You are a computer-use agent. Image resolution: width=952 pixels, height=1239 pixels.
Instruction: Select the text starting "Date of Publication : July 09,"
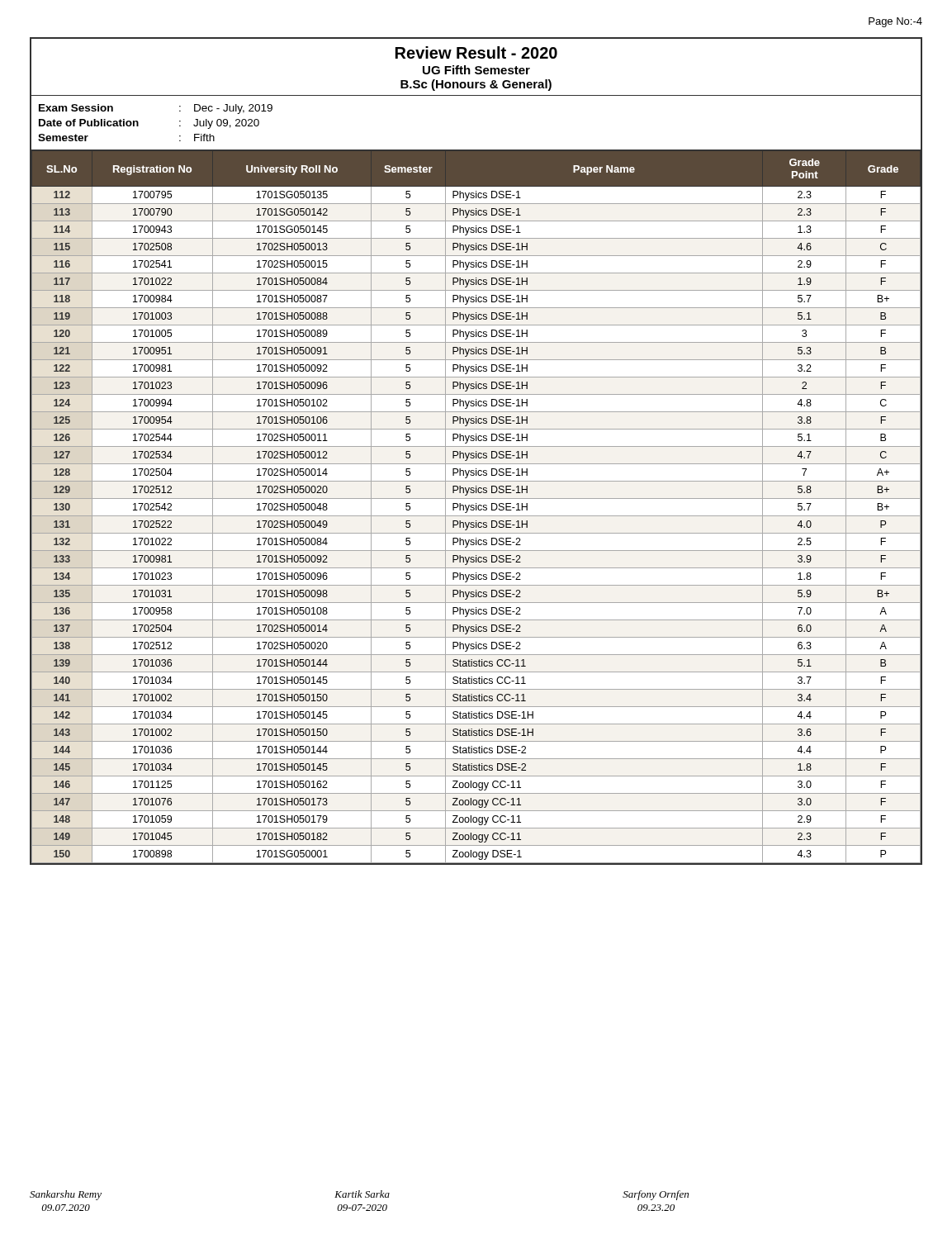(x=149, y=123)
